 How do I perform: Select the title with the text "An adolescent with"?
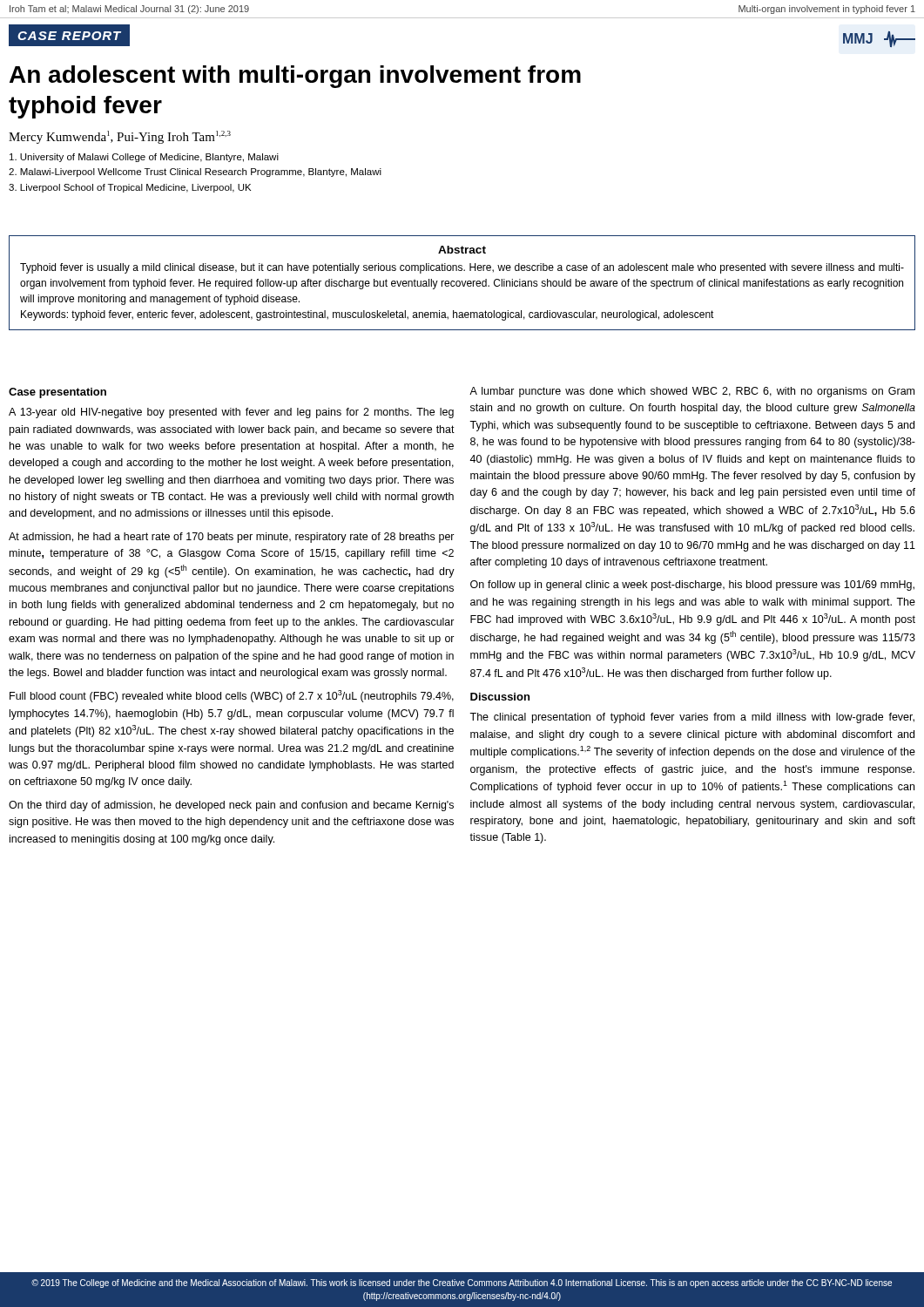295,77
